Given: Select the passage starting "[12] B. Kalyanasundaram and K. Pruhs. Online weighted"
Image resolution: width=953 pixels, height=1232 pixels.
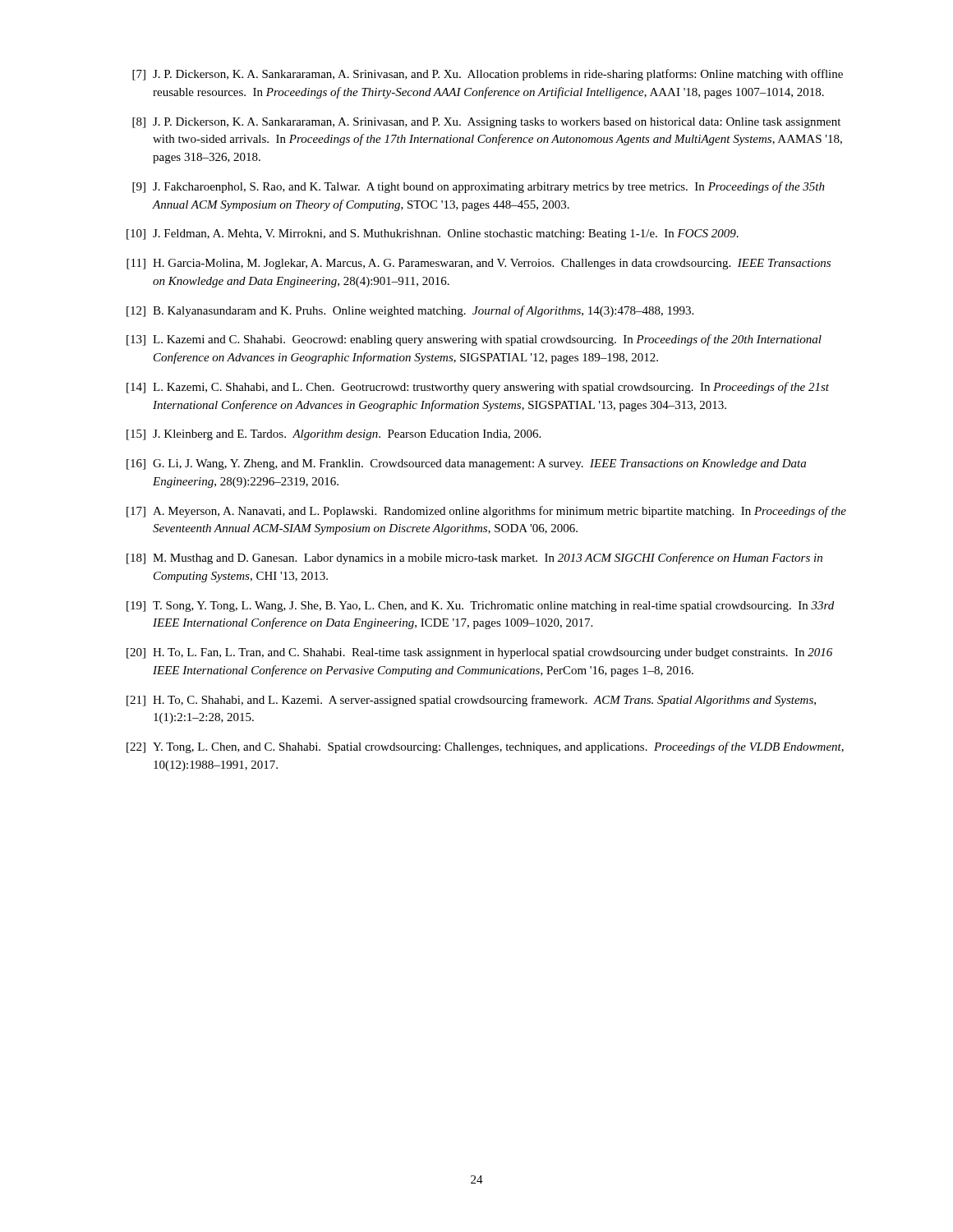Looking at the screenshot, I should (x=476, y=311).
